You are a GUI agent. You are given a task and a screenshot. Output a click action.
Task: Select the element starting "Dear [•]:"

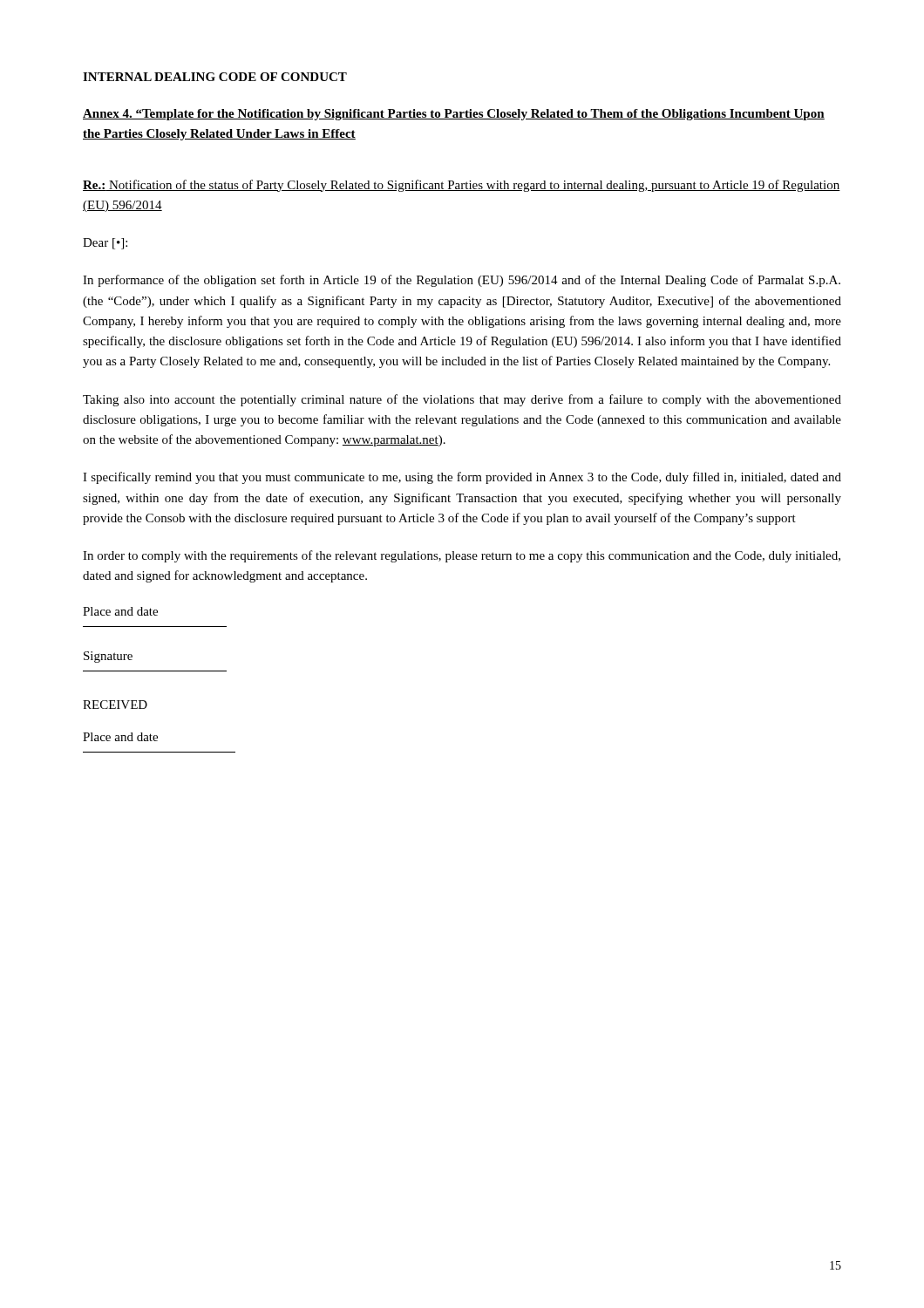(106, 242)
